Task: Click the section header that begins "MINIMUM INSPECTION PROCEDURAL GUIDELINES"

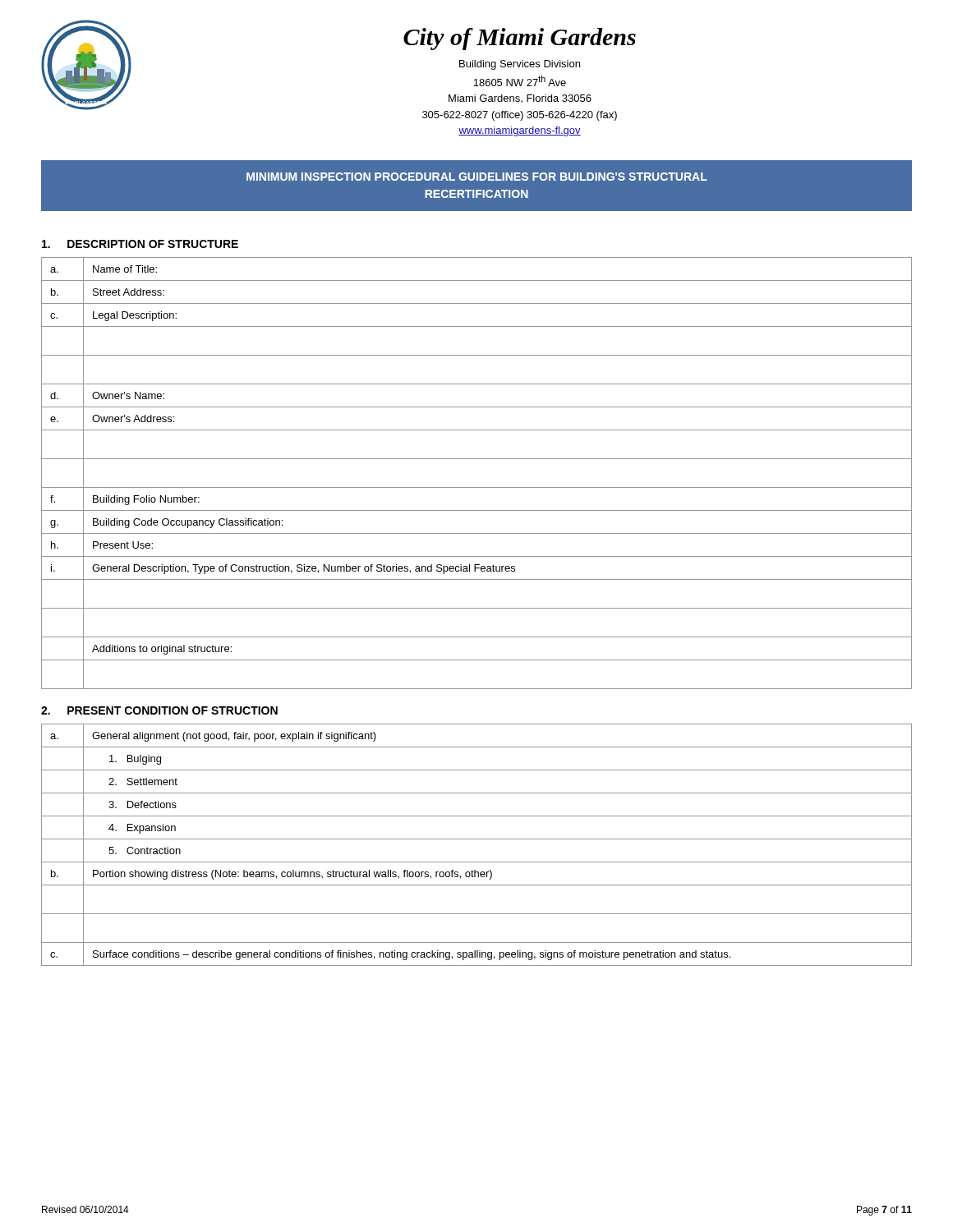Action: [x=476, y=185]
